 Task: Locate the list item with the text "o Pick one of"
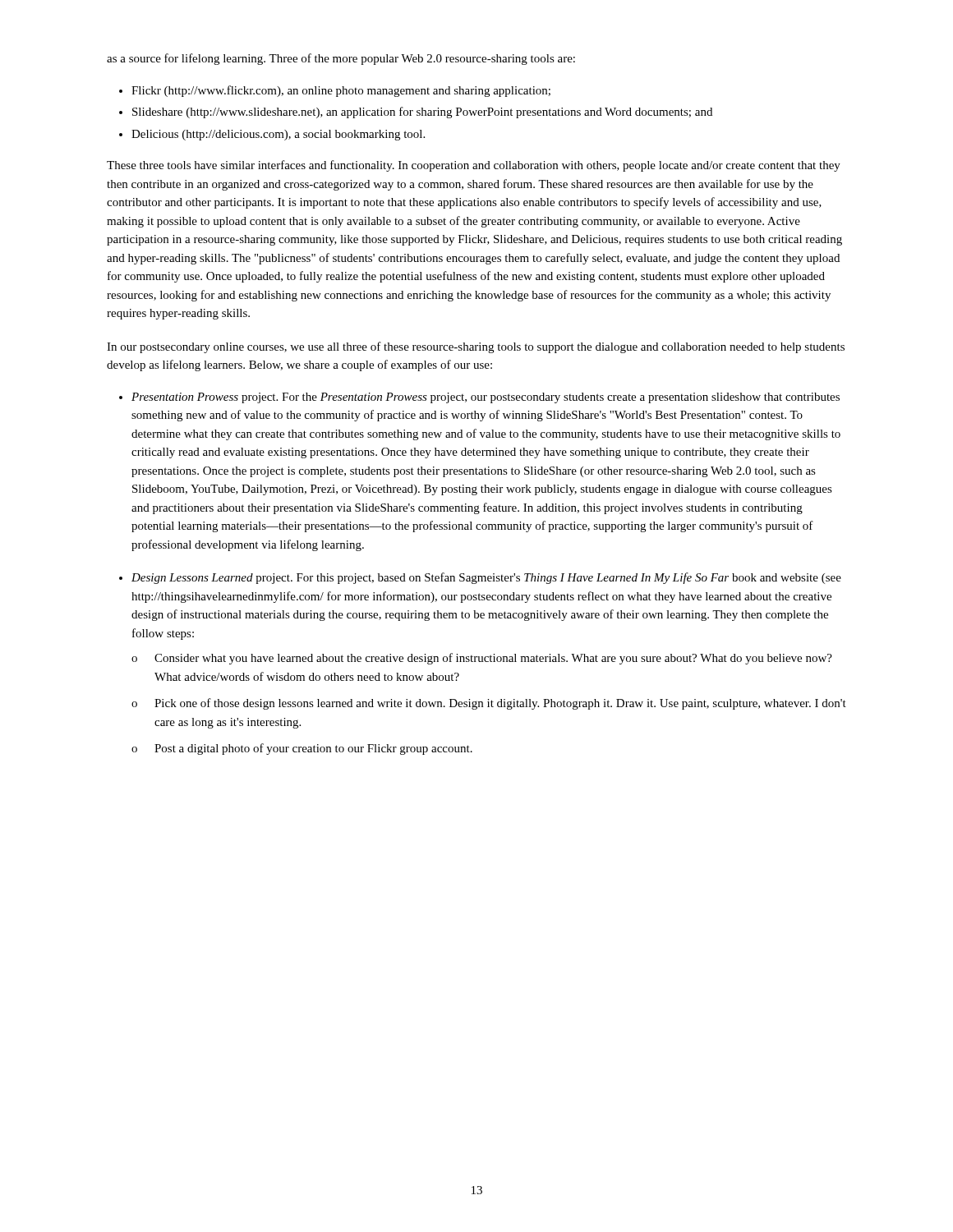489,712
